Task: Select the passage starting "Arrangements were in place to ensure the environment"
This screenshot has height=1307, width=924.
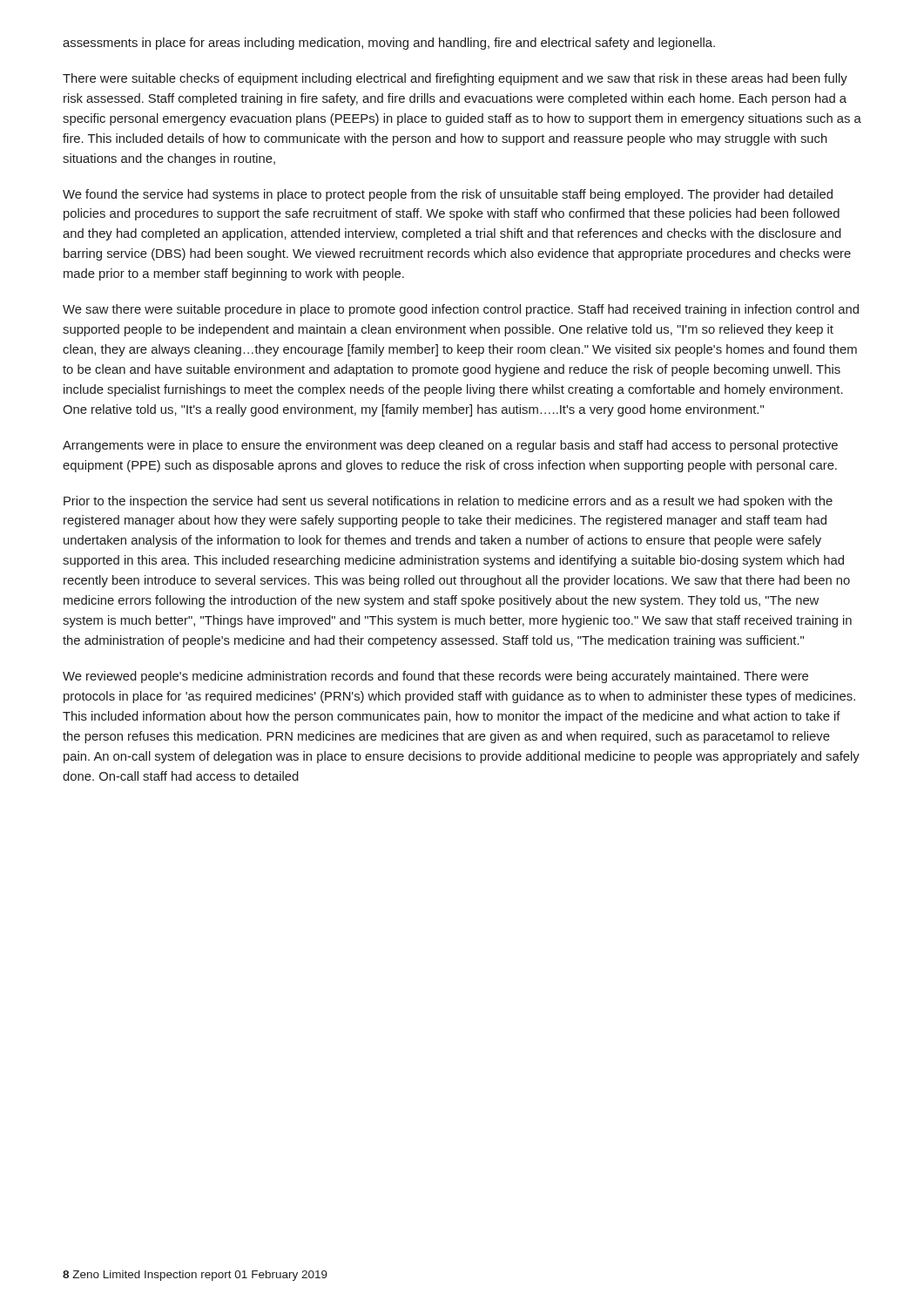Action: click(x=450, y=455)
